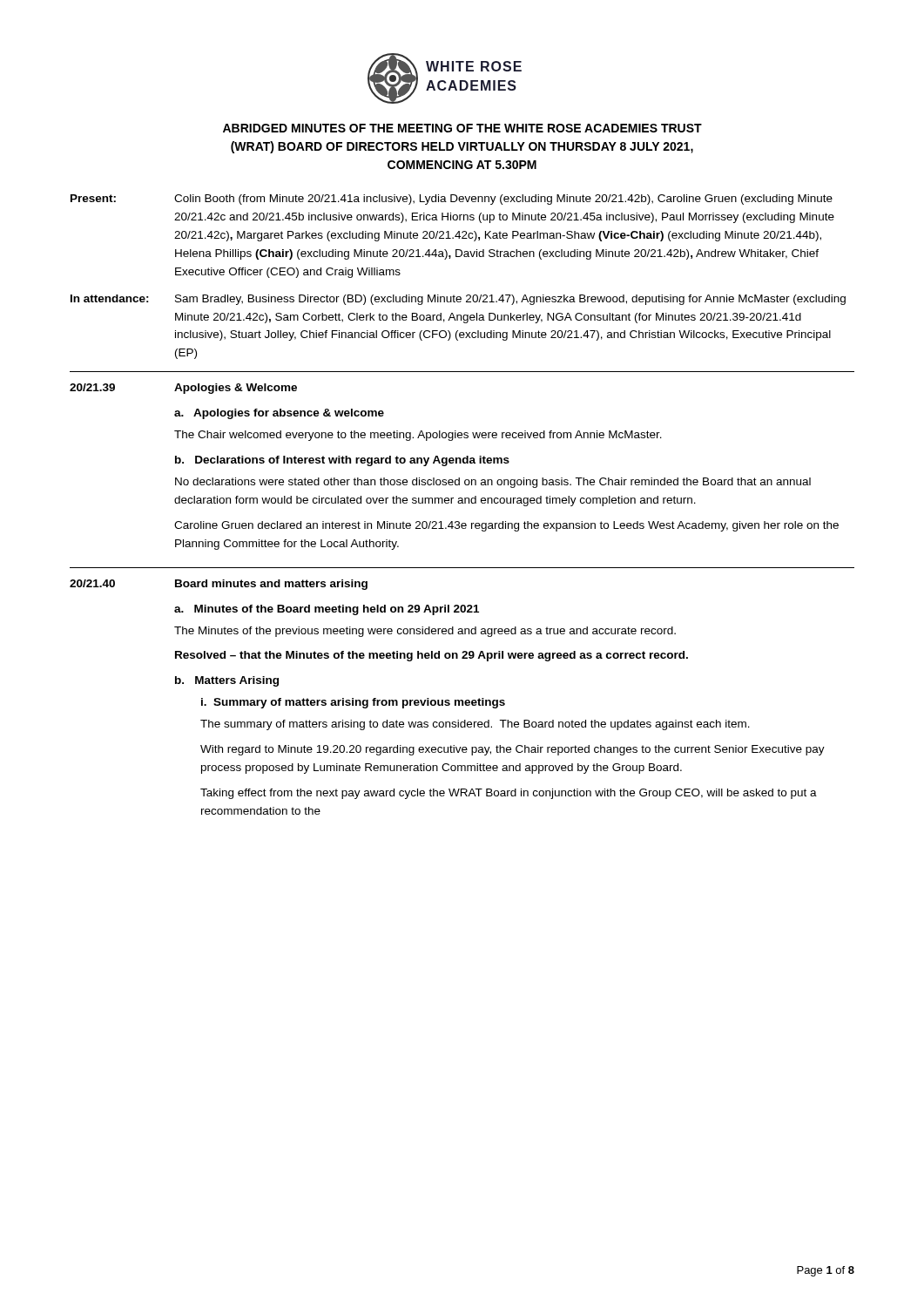
Task: Click the passage that begins "Caroline Gruen declared an interest in Minute 20/21.43e"
Action: click(507, 534)
